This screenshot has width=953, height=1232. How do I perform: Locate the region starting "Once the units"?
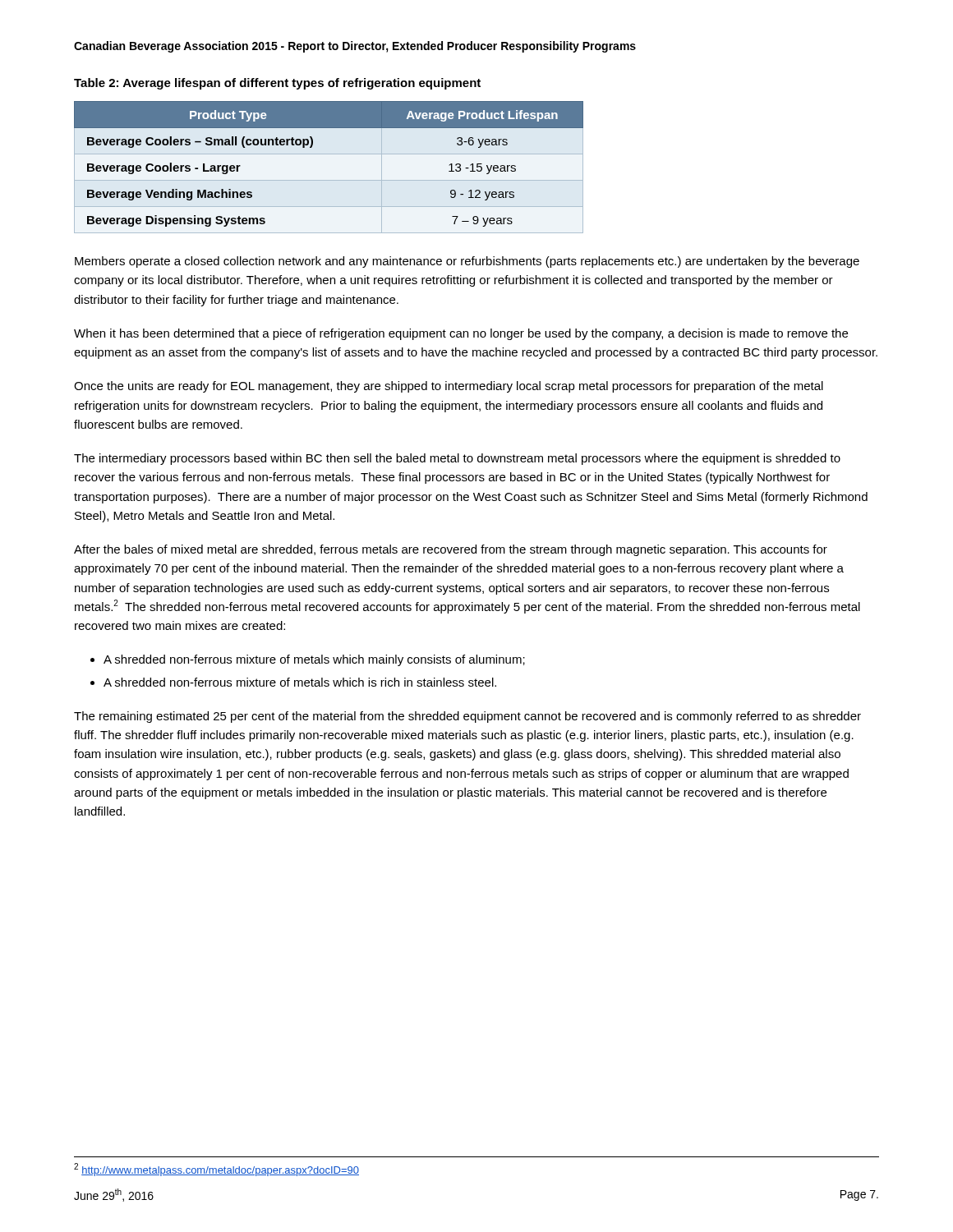tap(449, 405)
